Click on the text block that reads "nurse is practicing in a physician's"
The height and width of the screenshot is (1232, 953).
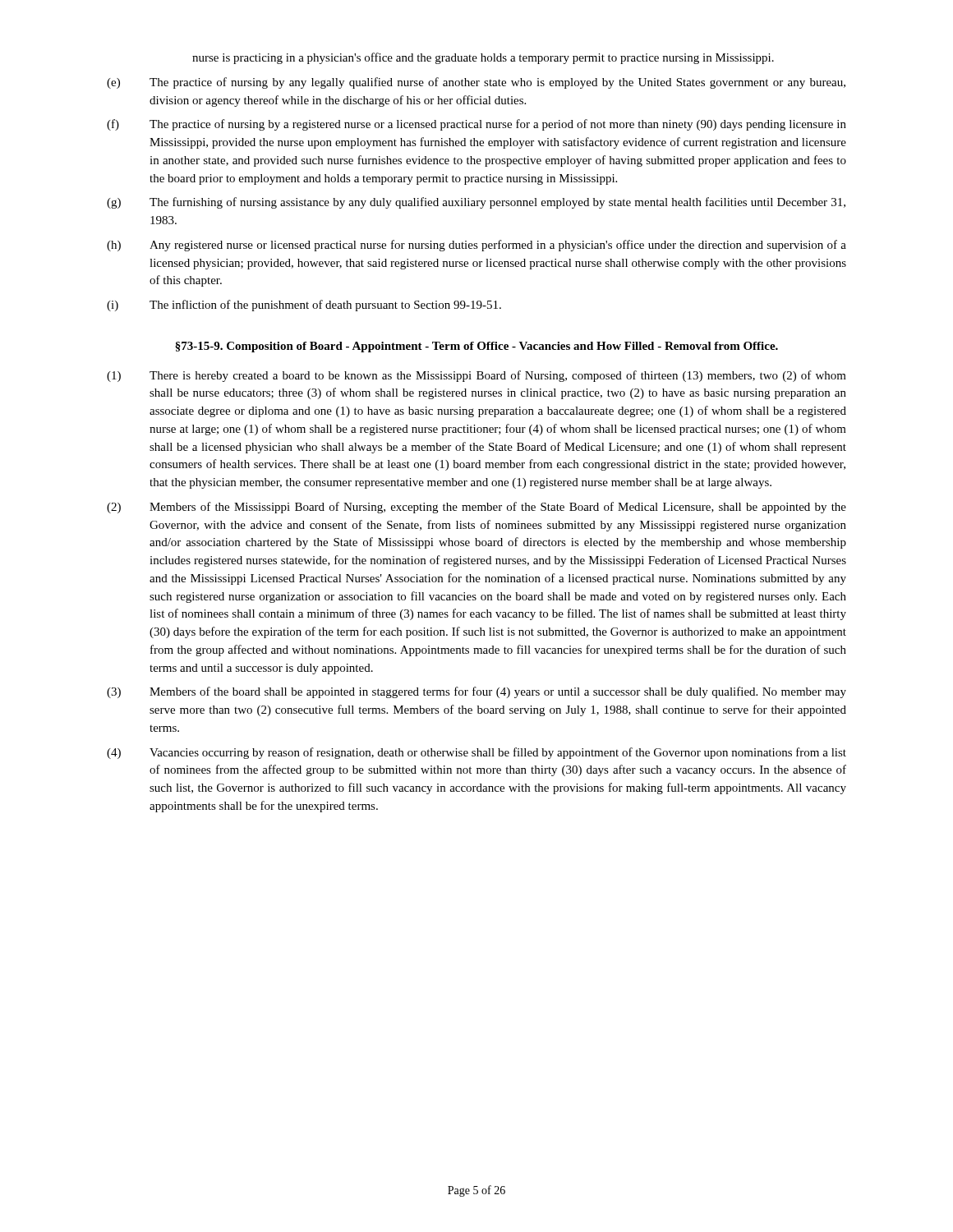click(x=483, y=57)
